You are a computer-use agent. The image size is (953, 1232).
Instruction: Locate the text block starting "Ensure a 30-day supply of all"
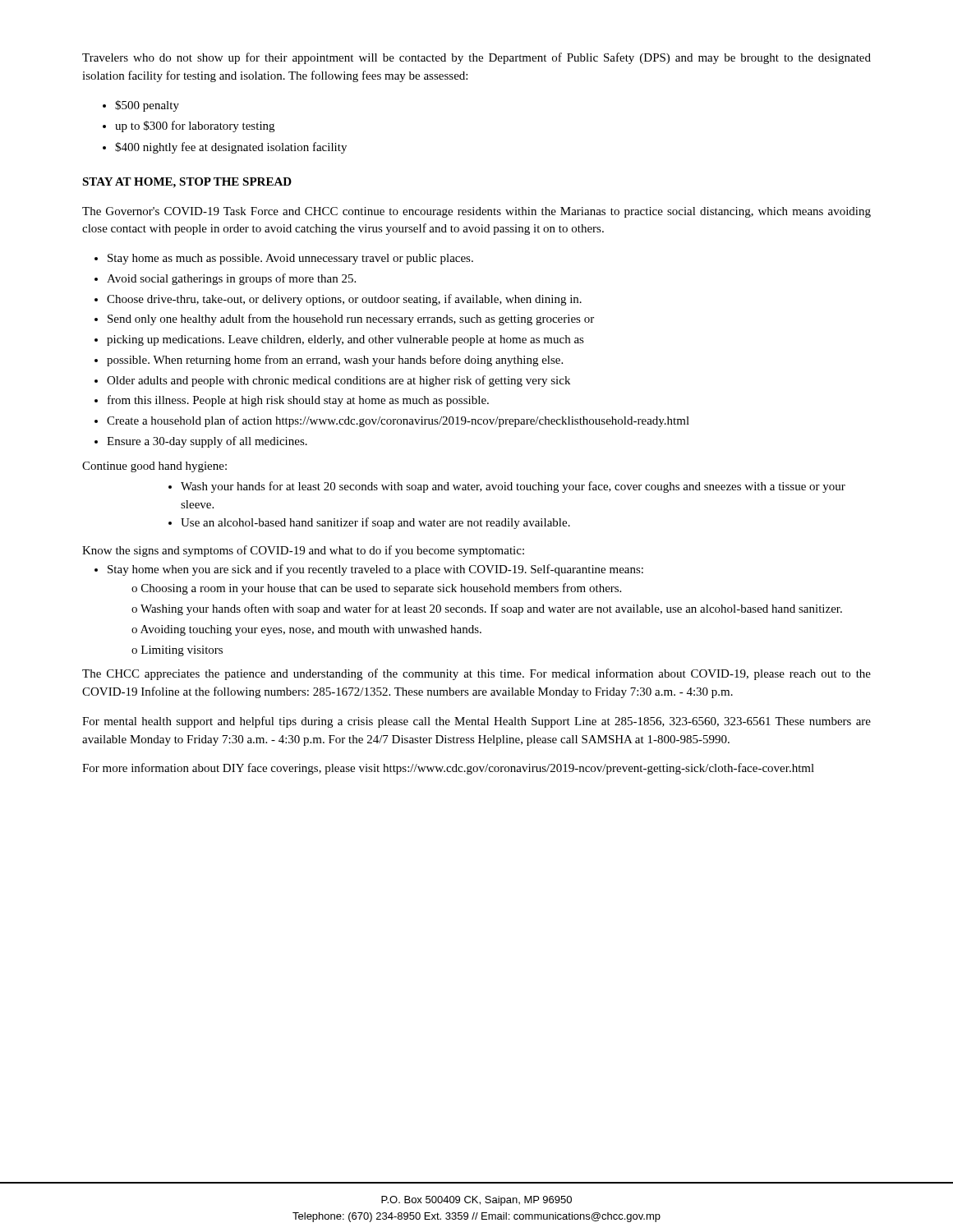pos(207,442)
